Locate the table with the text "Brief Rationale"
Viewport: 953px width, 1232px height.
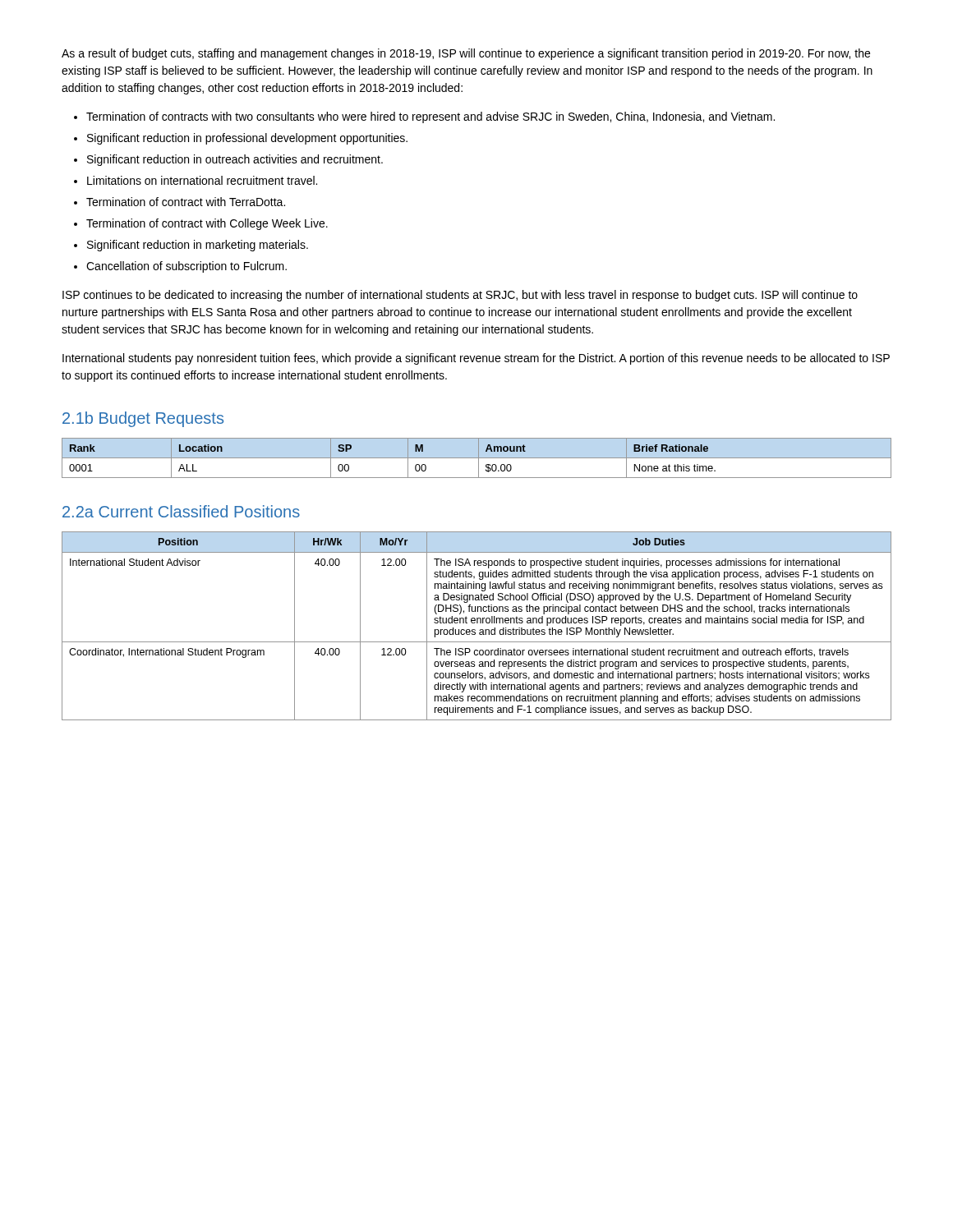click(x=476, y=458)
